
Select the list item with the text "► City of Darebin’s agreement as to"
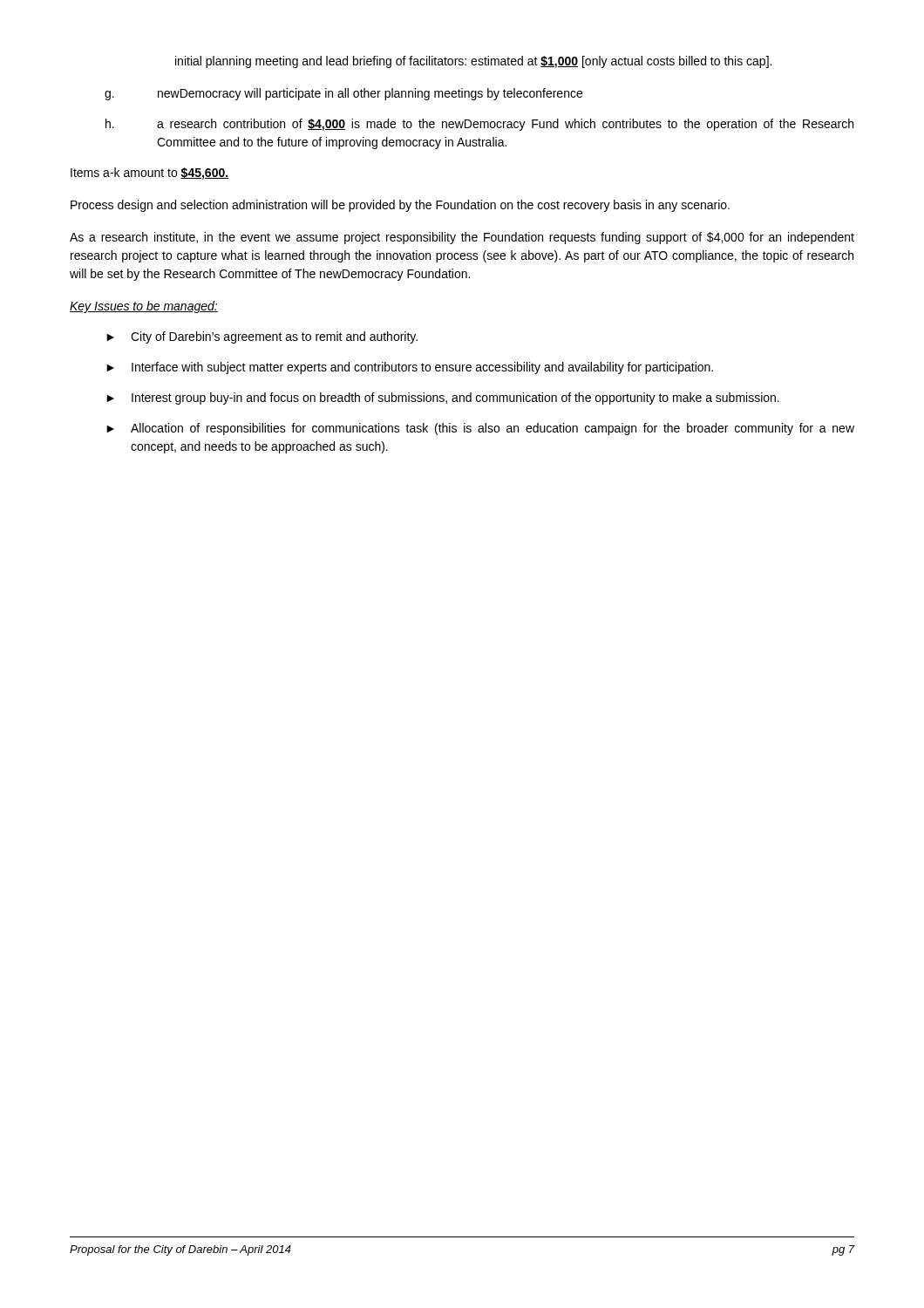(x=262, y=337)
